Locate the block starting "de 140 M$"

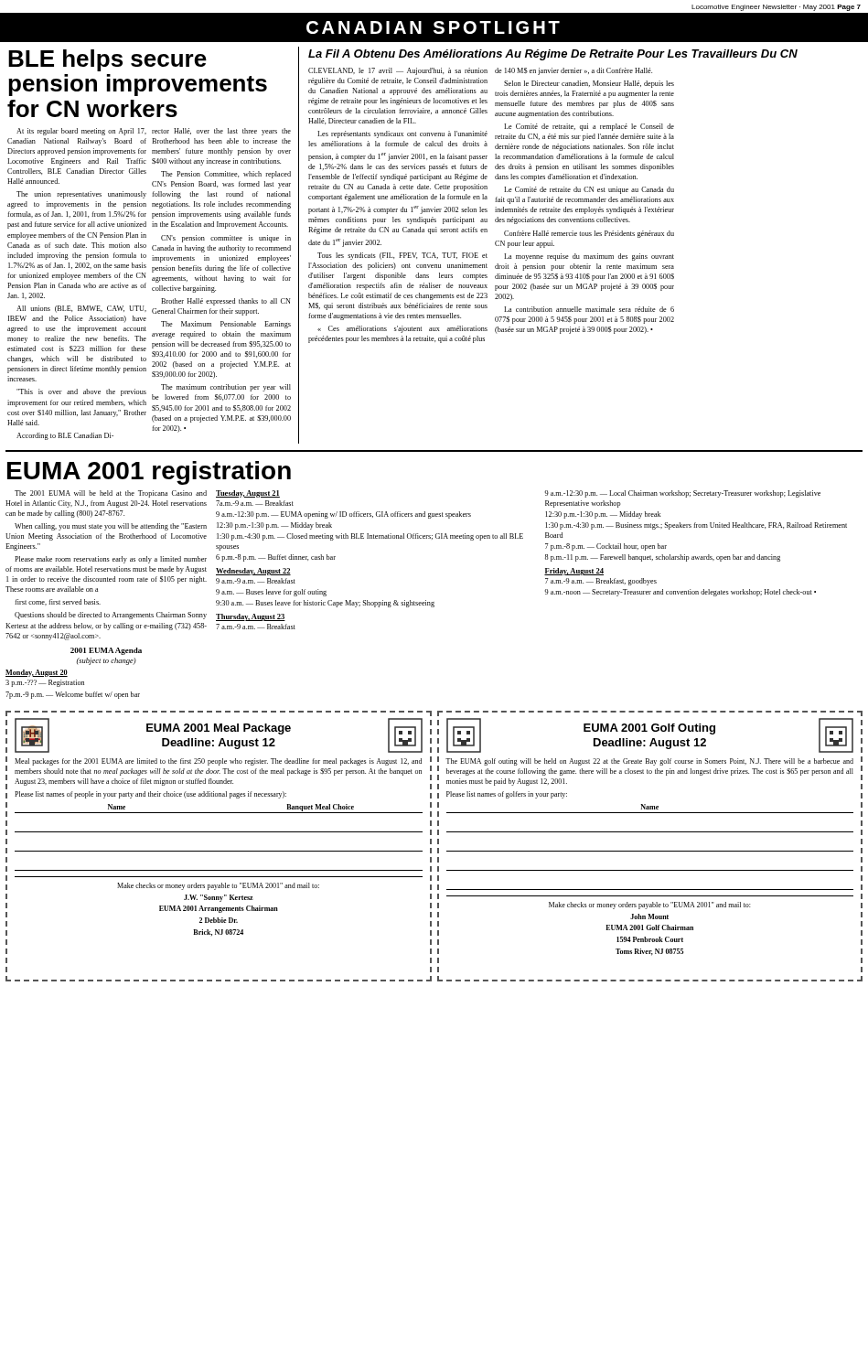pos(584,200)
